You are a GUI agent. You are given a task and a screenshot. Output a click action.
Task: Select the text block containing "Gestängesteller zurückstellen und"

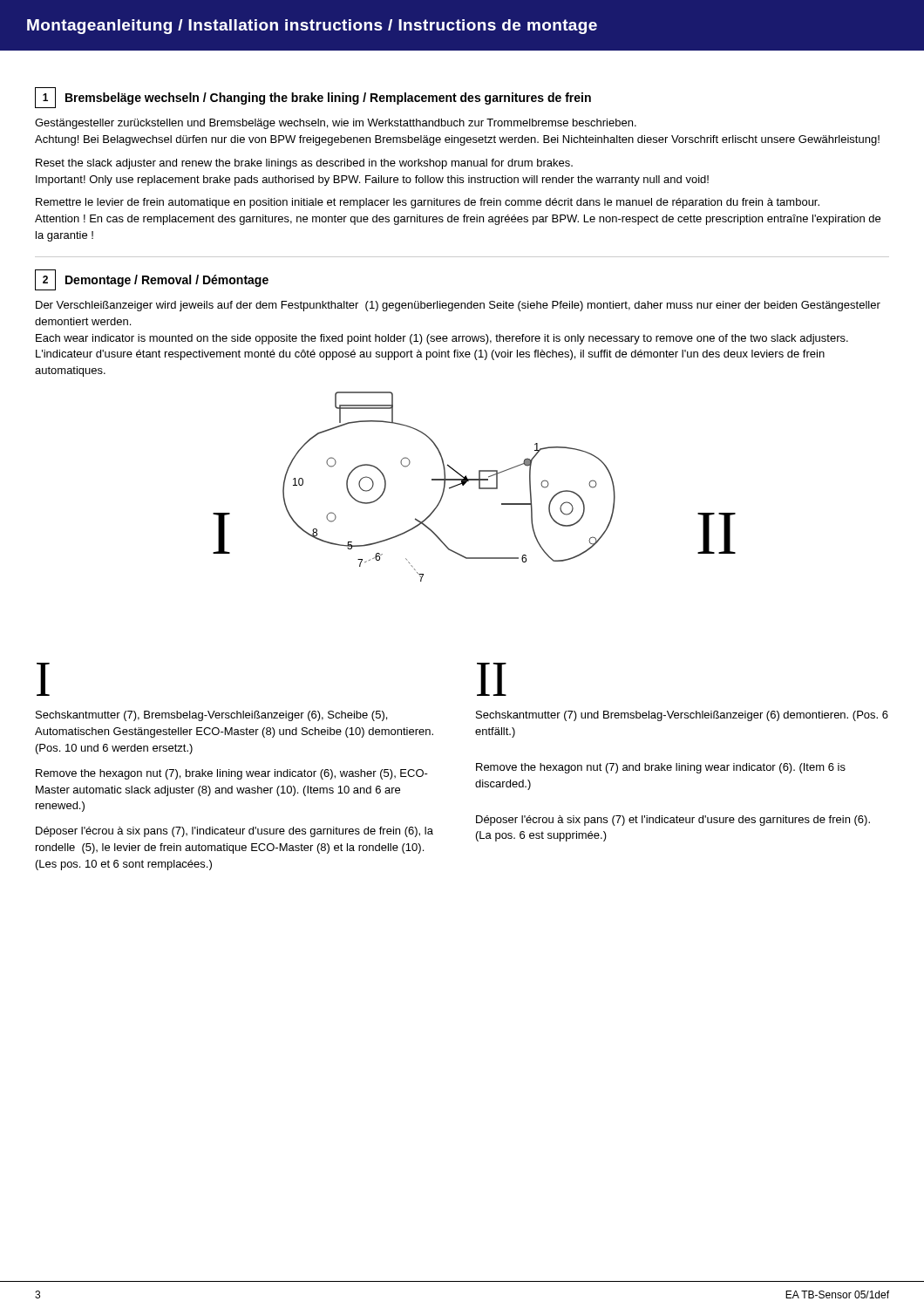coord(458,131)
